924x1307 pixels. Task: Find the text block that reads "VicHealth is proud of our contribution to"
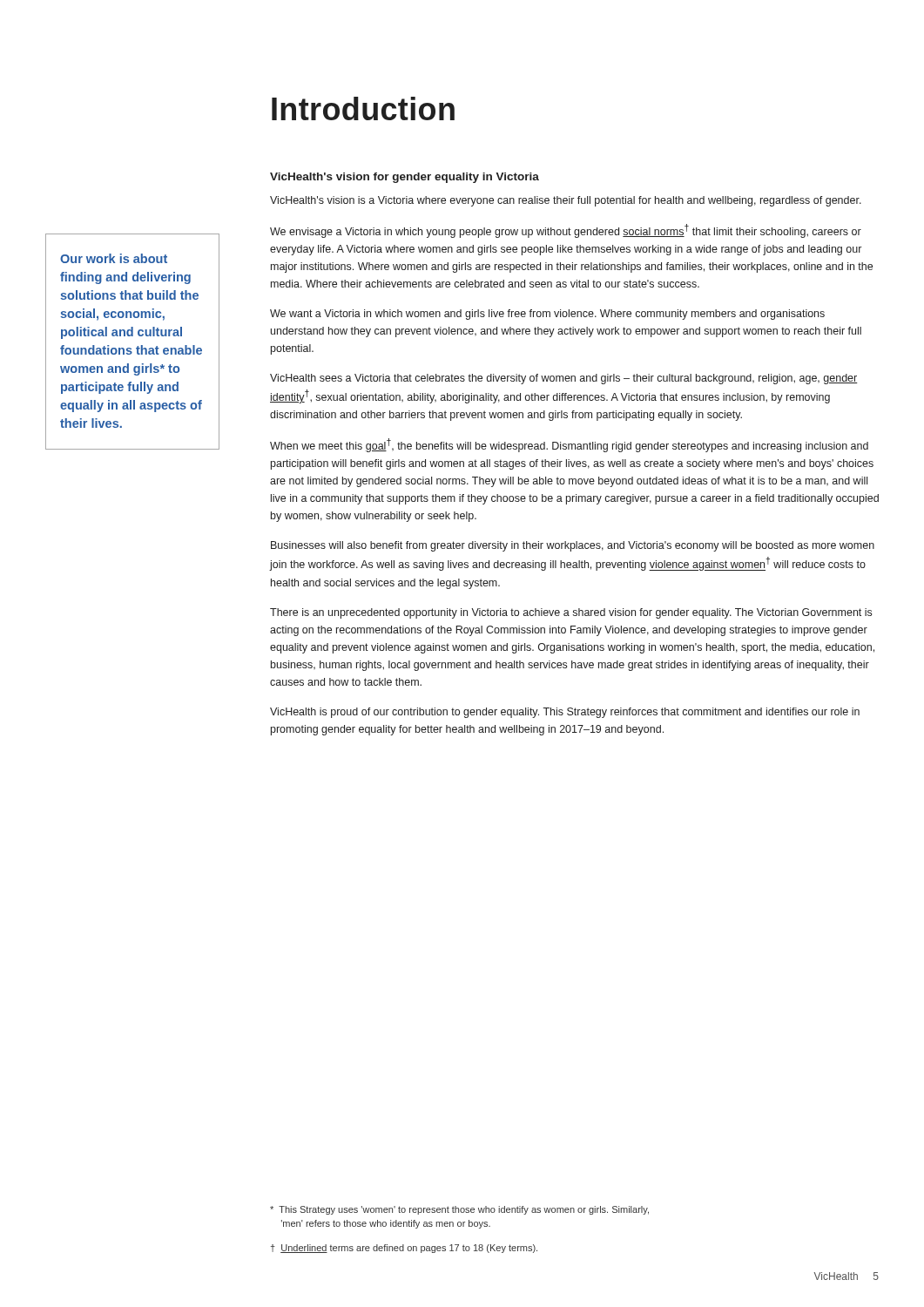[x=575, y=720]
